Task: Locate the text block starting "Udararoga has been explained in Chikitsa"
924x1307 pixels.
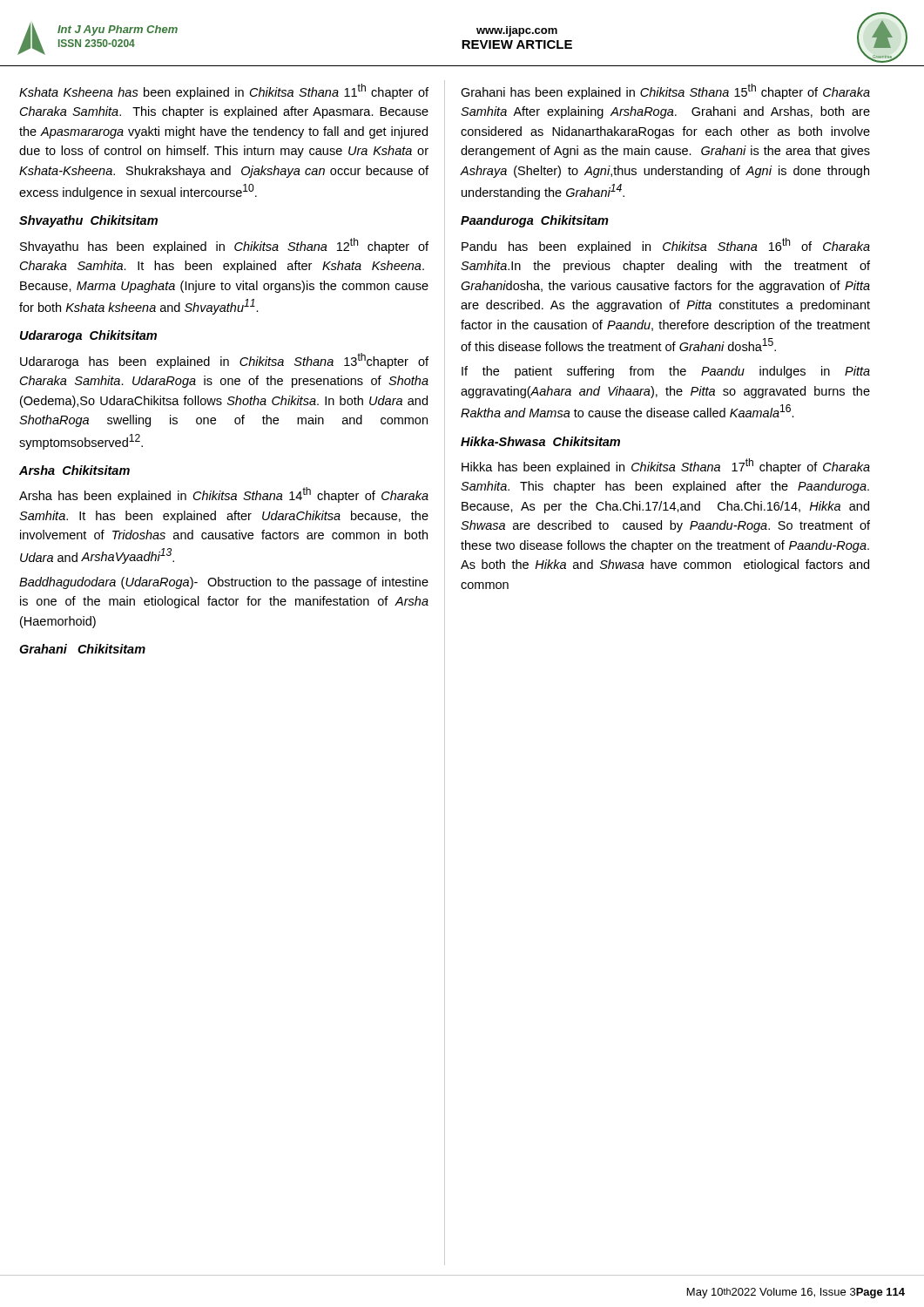Action: tap(224, 401)
